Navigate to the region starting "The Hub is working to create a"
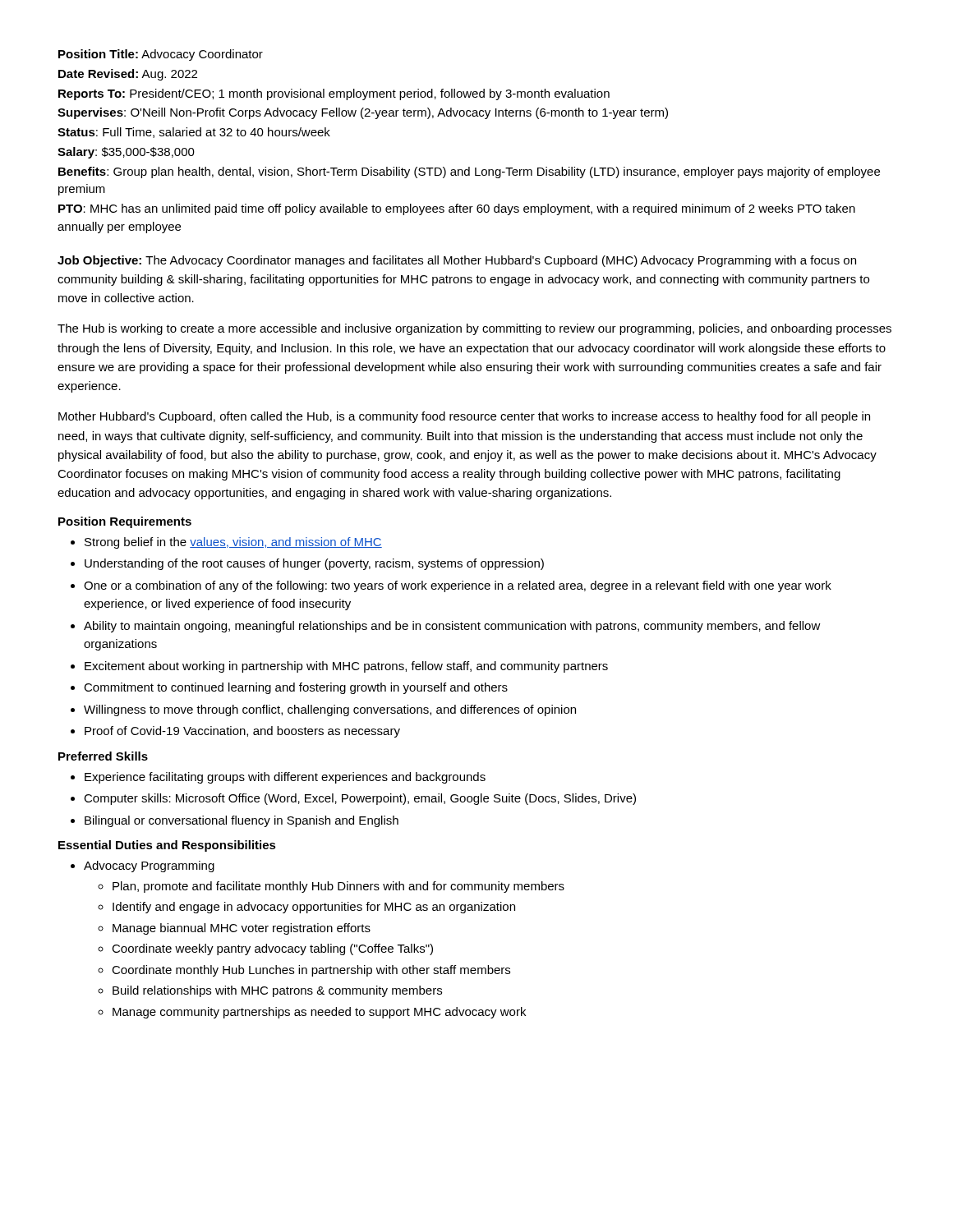Image resolution: width=953 pixels, height=1232 pixels. coord(475,357)
